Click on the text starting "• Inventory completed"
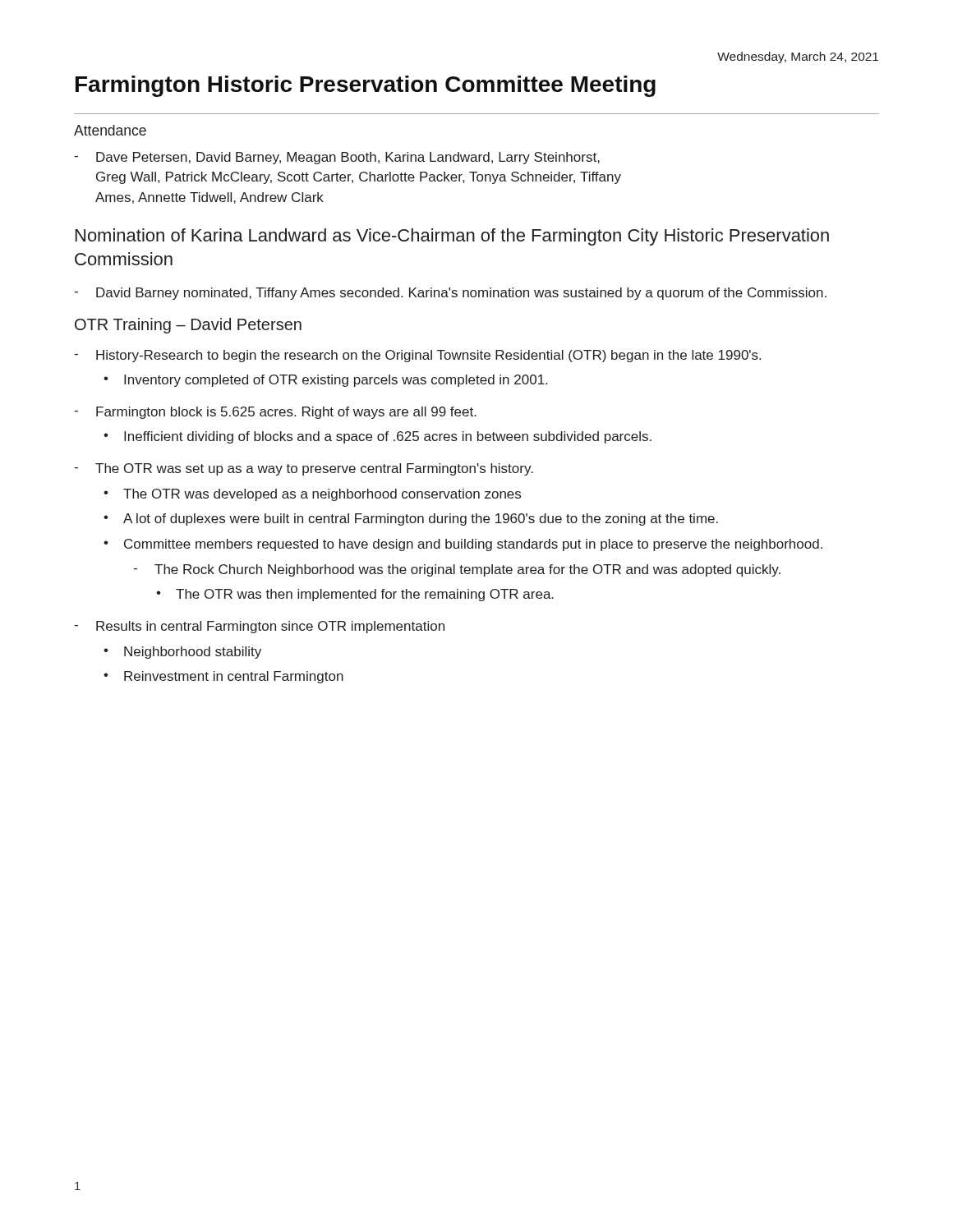 491,381
